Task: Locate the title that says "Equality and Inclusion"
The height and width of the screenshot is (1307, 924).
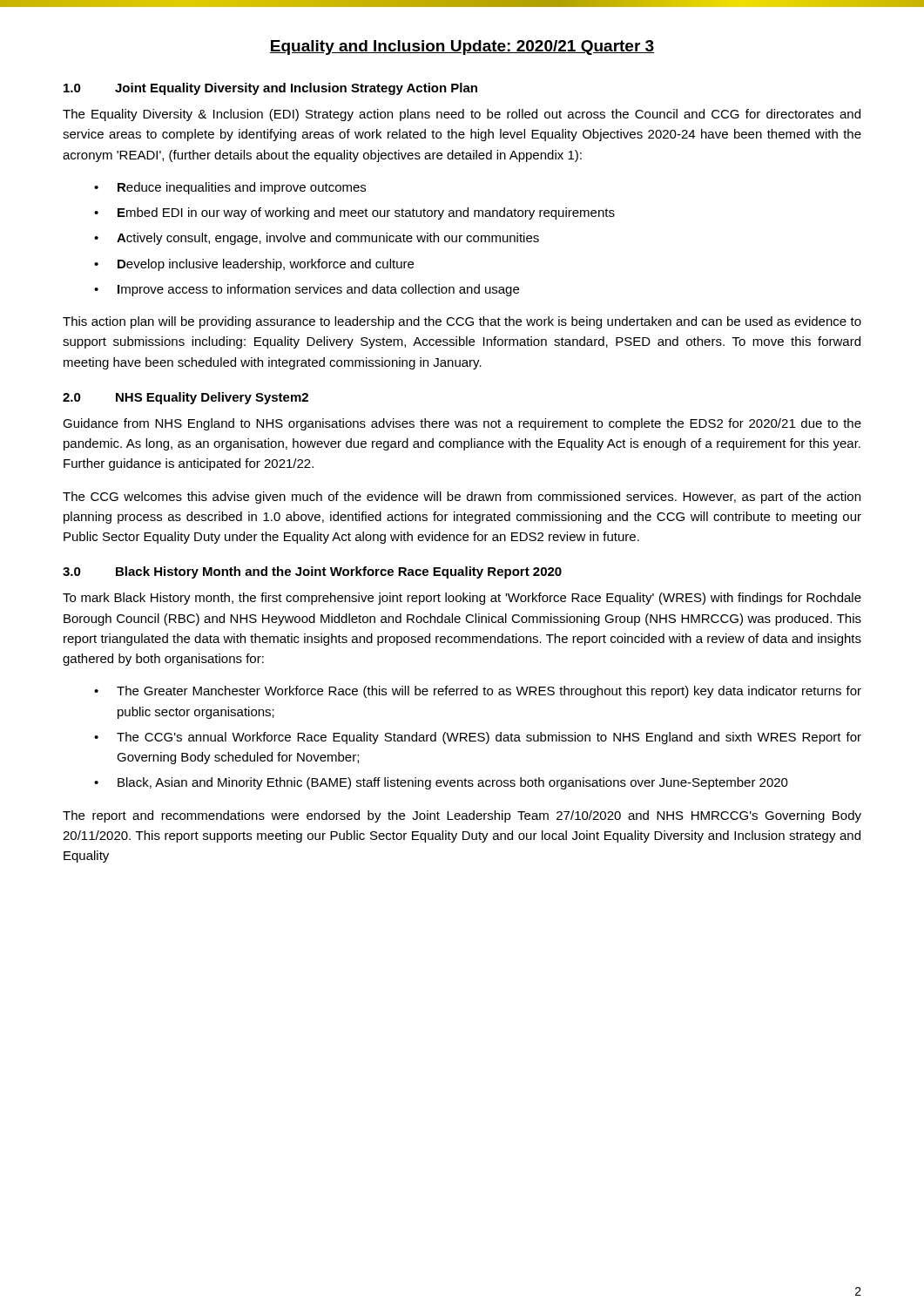Action: [x=462, y=46]
